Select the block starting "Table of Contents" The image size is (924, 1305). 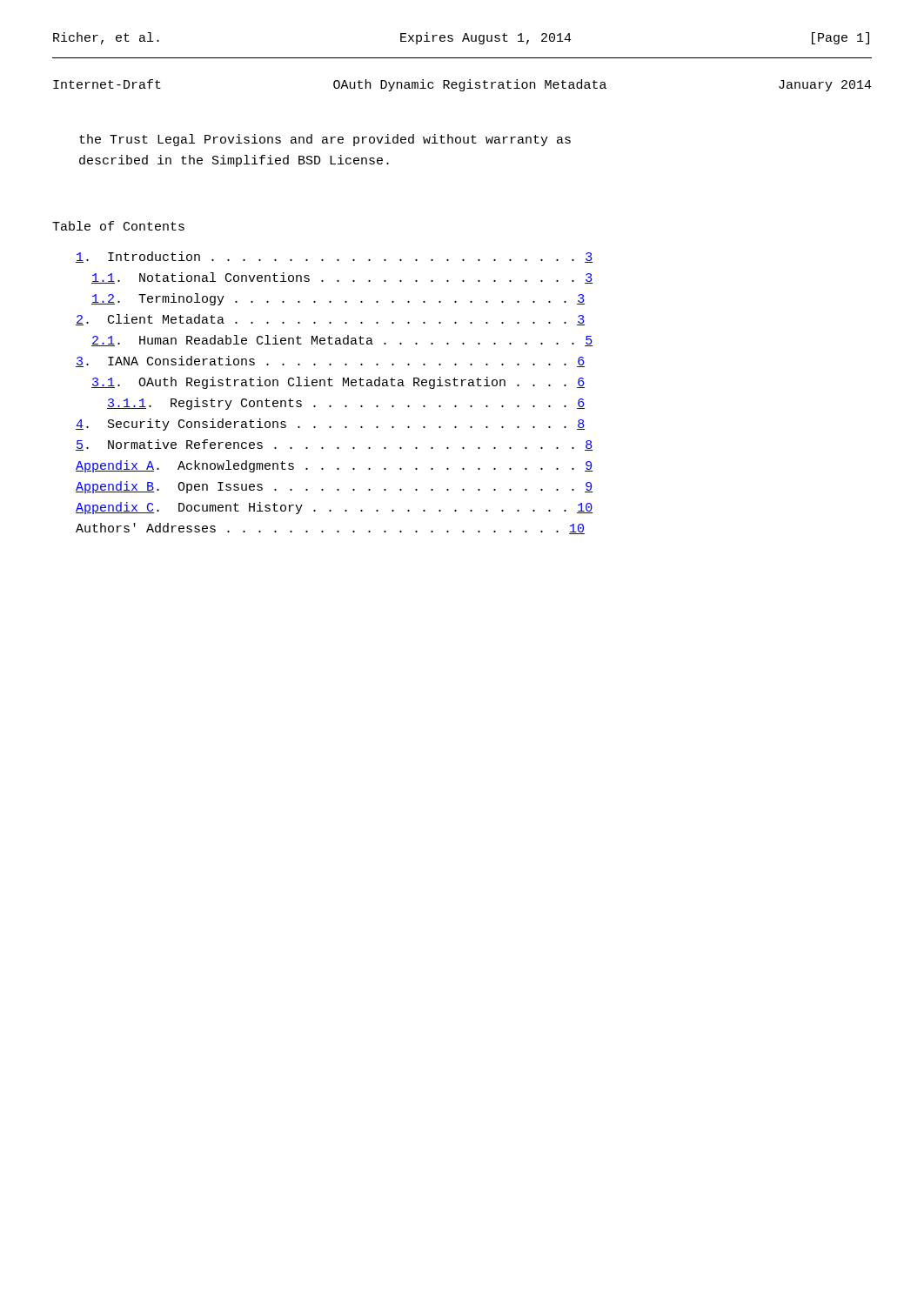[119, 228]
